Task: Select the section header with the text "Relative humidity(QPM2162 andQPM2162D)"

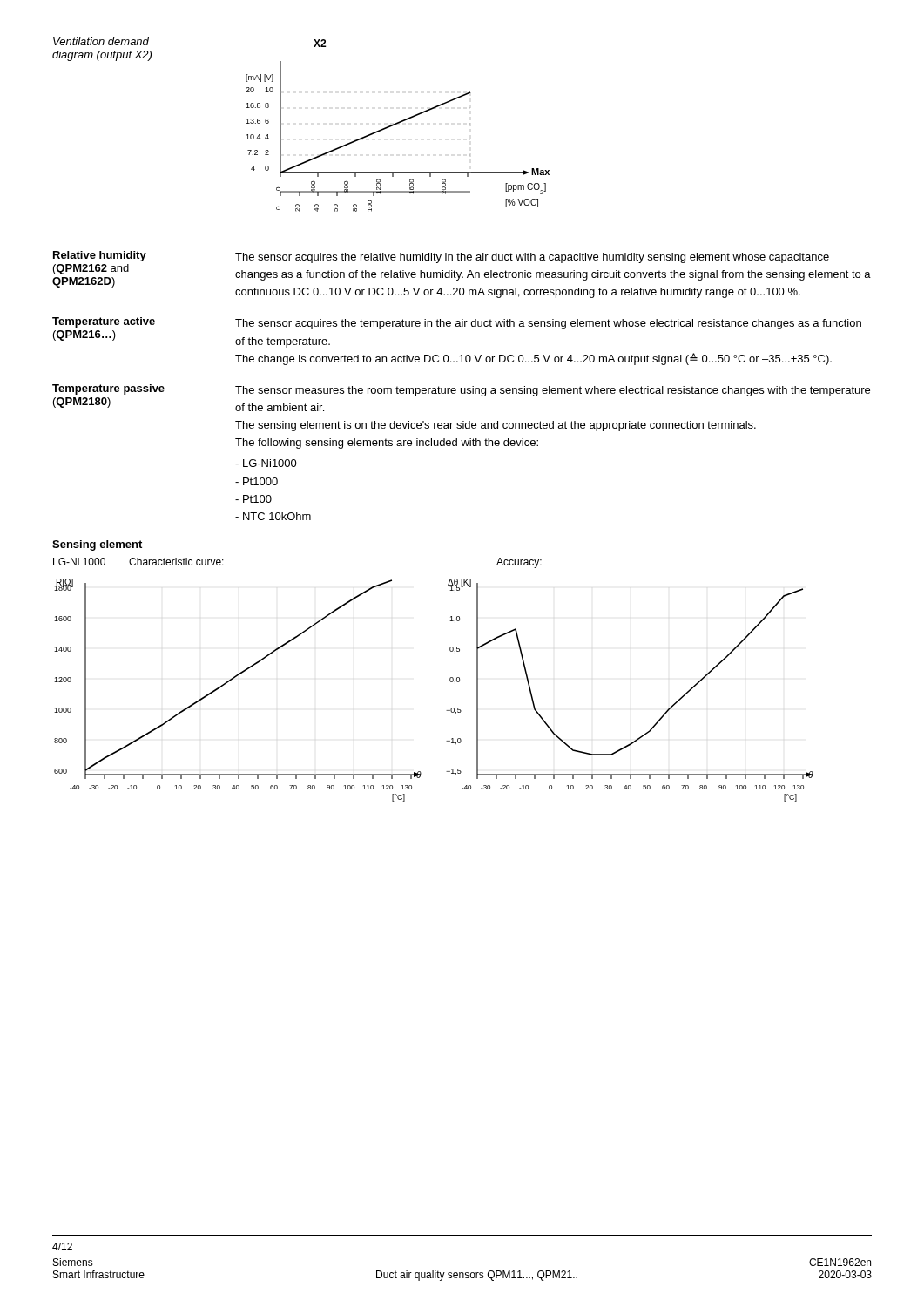Action: (x=99, y=268)
